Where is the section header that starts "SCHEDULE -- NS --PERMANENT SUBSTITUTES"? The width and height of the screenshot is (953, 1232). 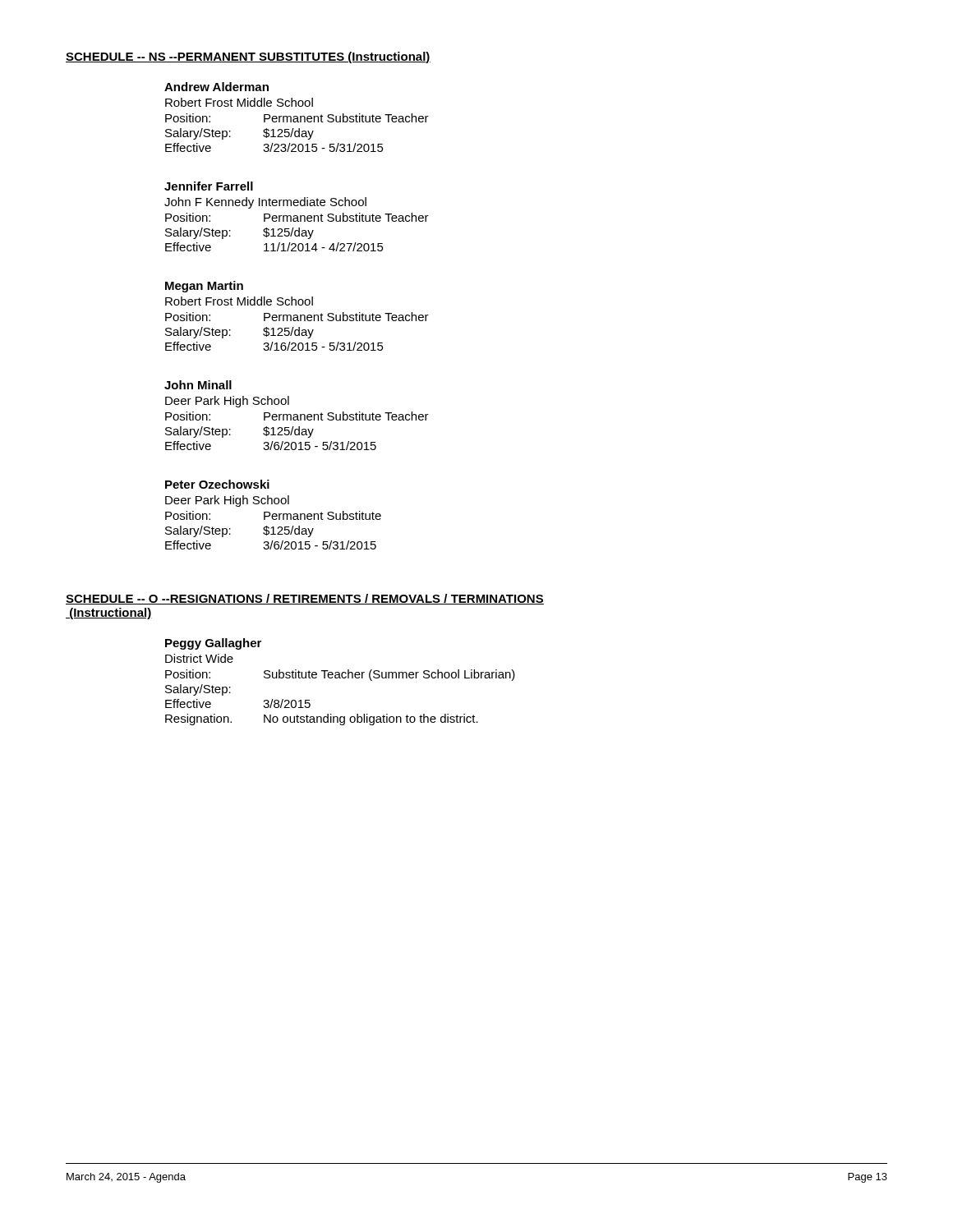tap(248, 56)
